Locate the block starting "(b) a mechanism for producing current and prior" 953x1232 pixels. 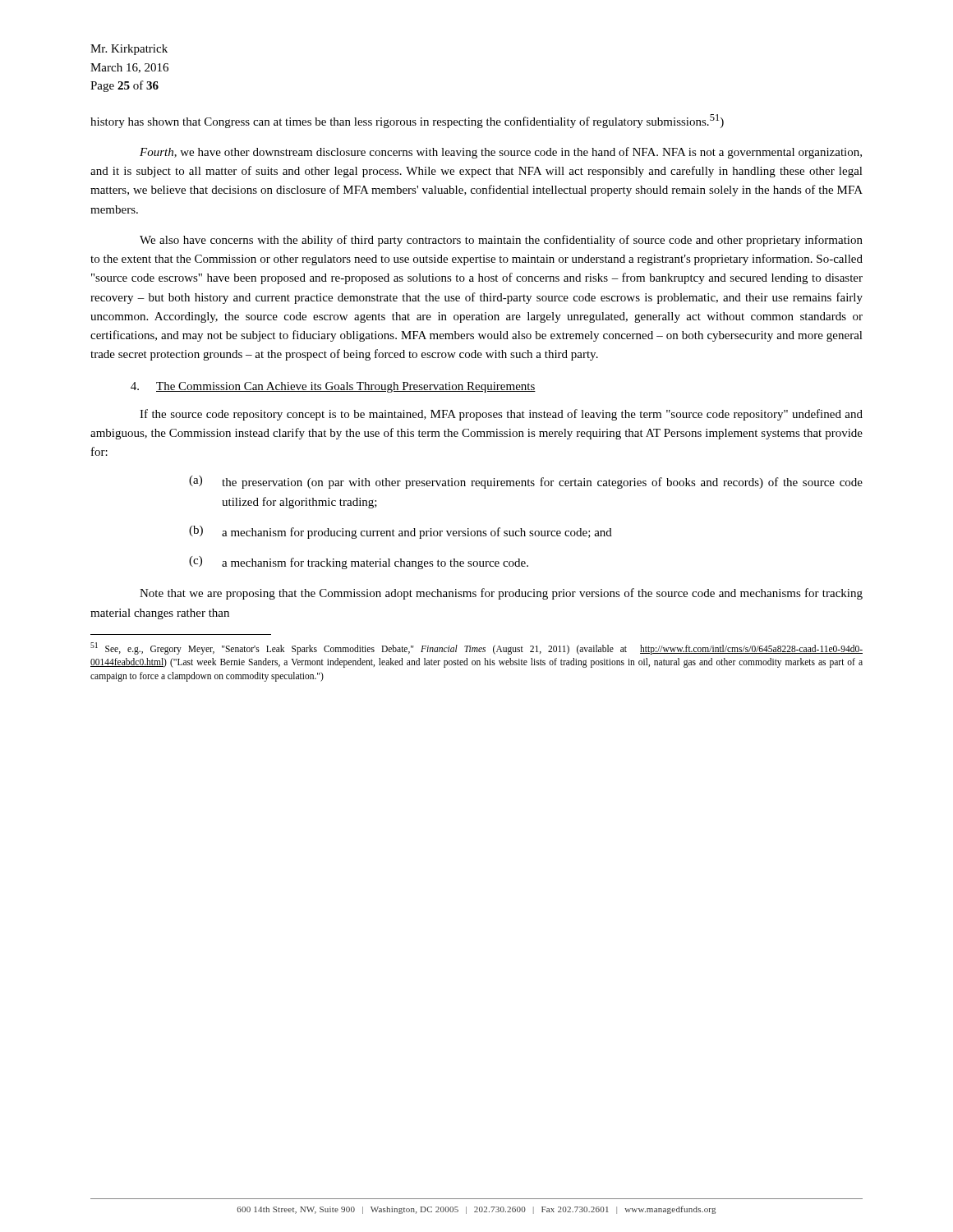point(400,533)
